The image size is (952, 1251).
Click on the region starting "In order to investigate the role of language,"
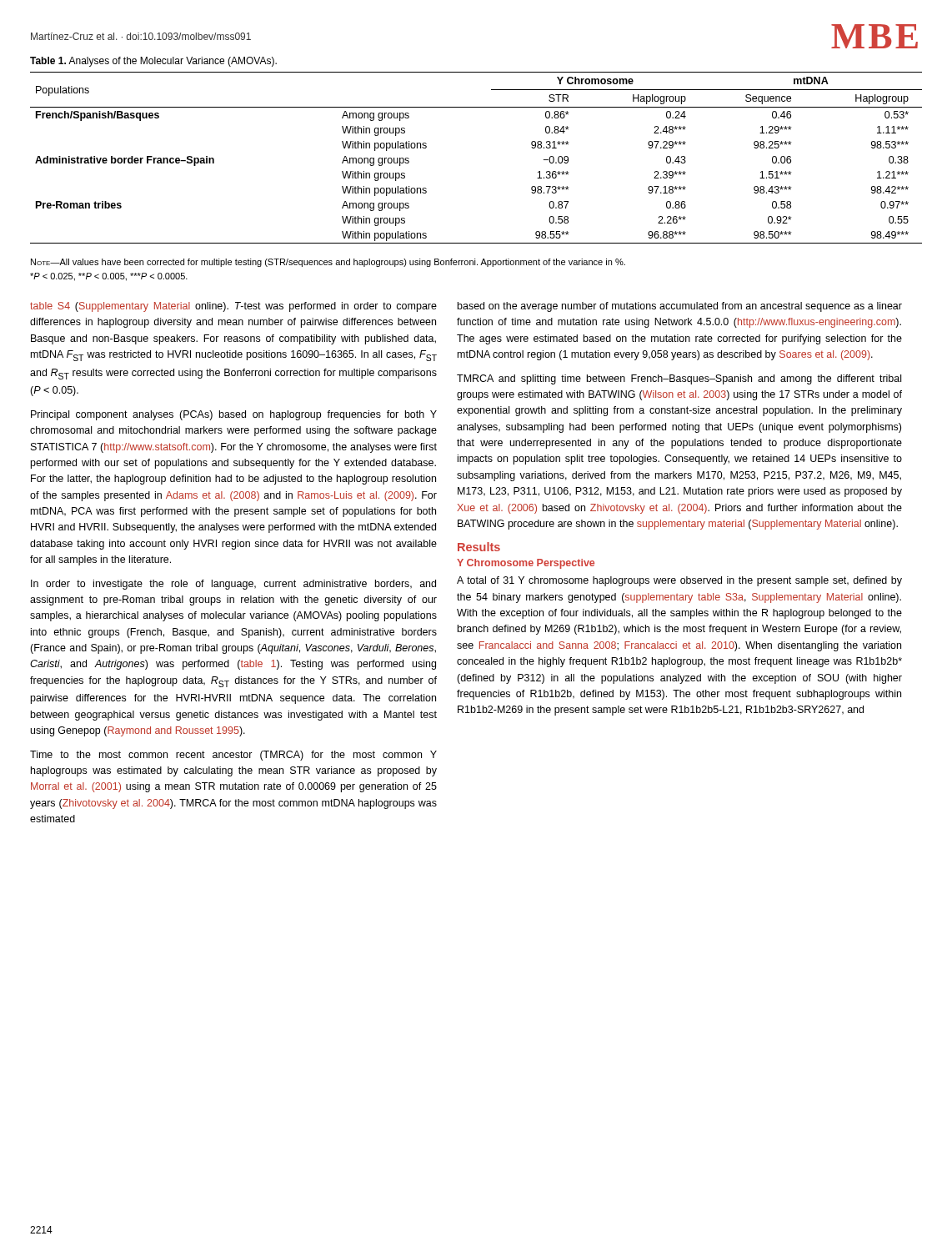pyautogui.click(x=233, y=657)
